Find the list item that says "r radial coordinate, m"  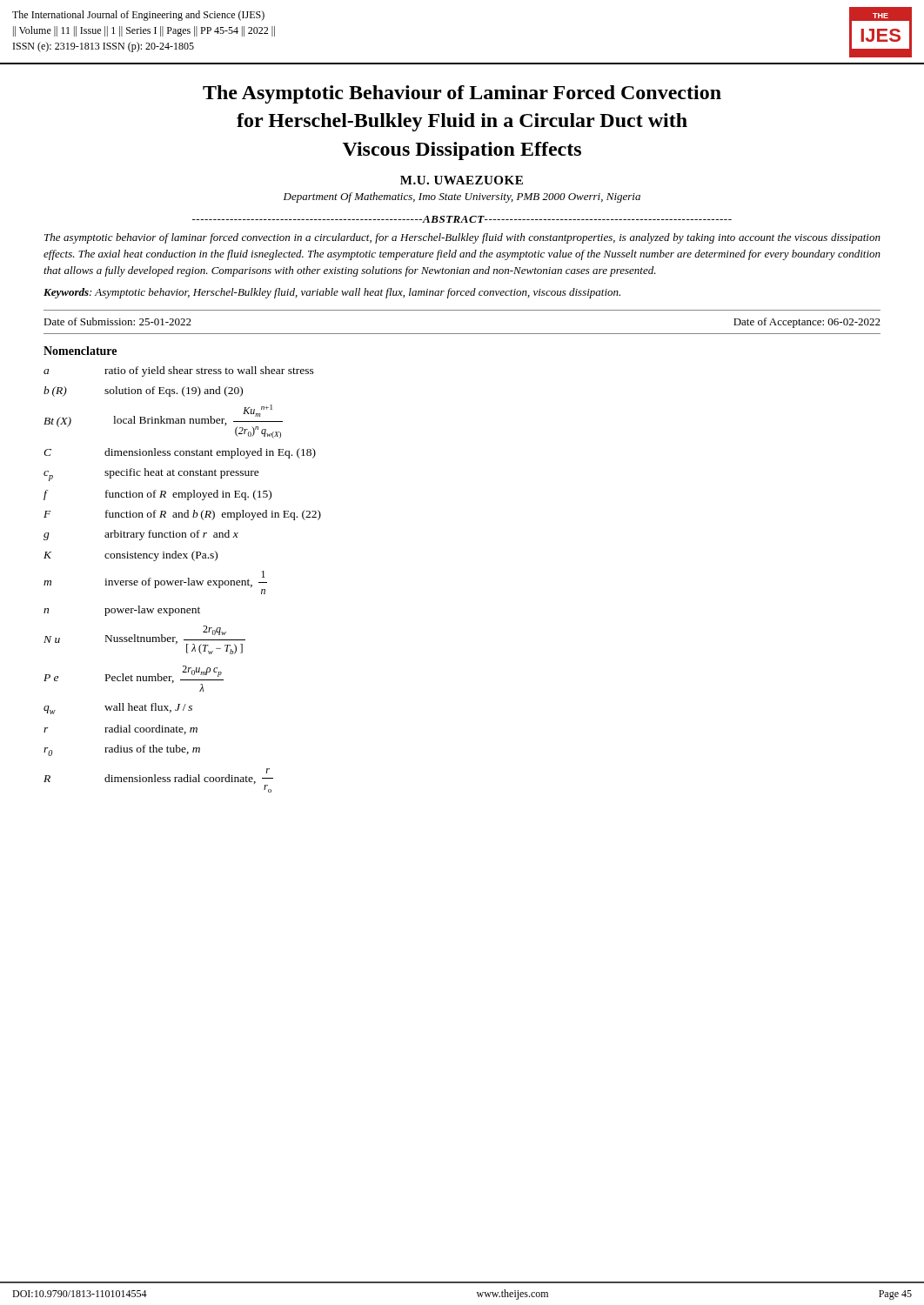point(121,729)
